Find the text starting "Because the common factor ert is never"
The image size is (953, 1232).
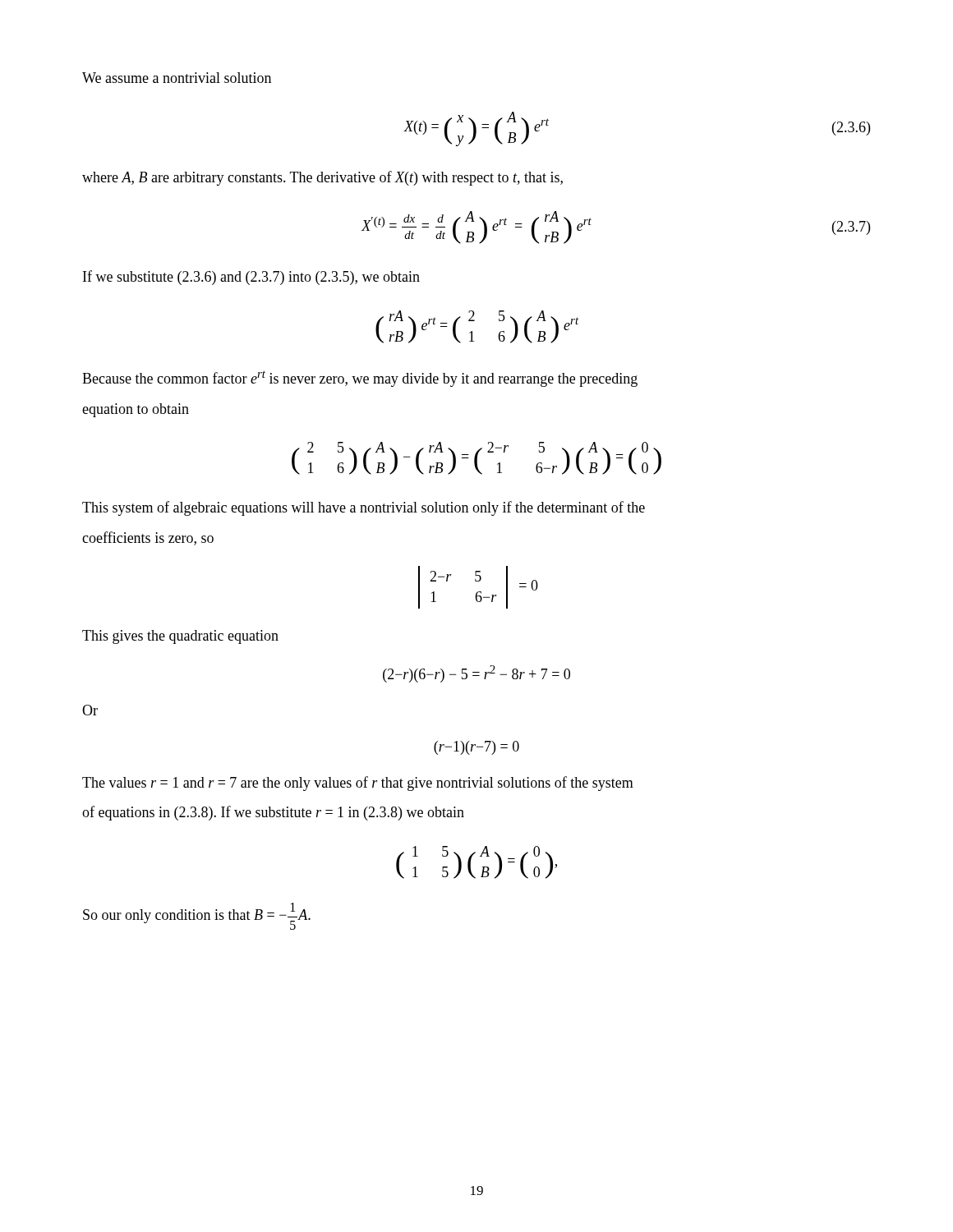[x=476, y=393]
